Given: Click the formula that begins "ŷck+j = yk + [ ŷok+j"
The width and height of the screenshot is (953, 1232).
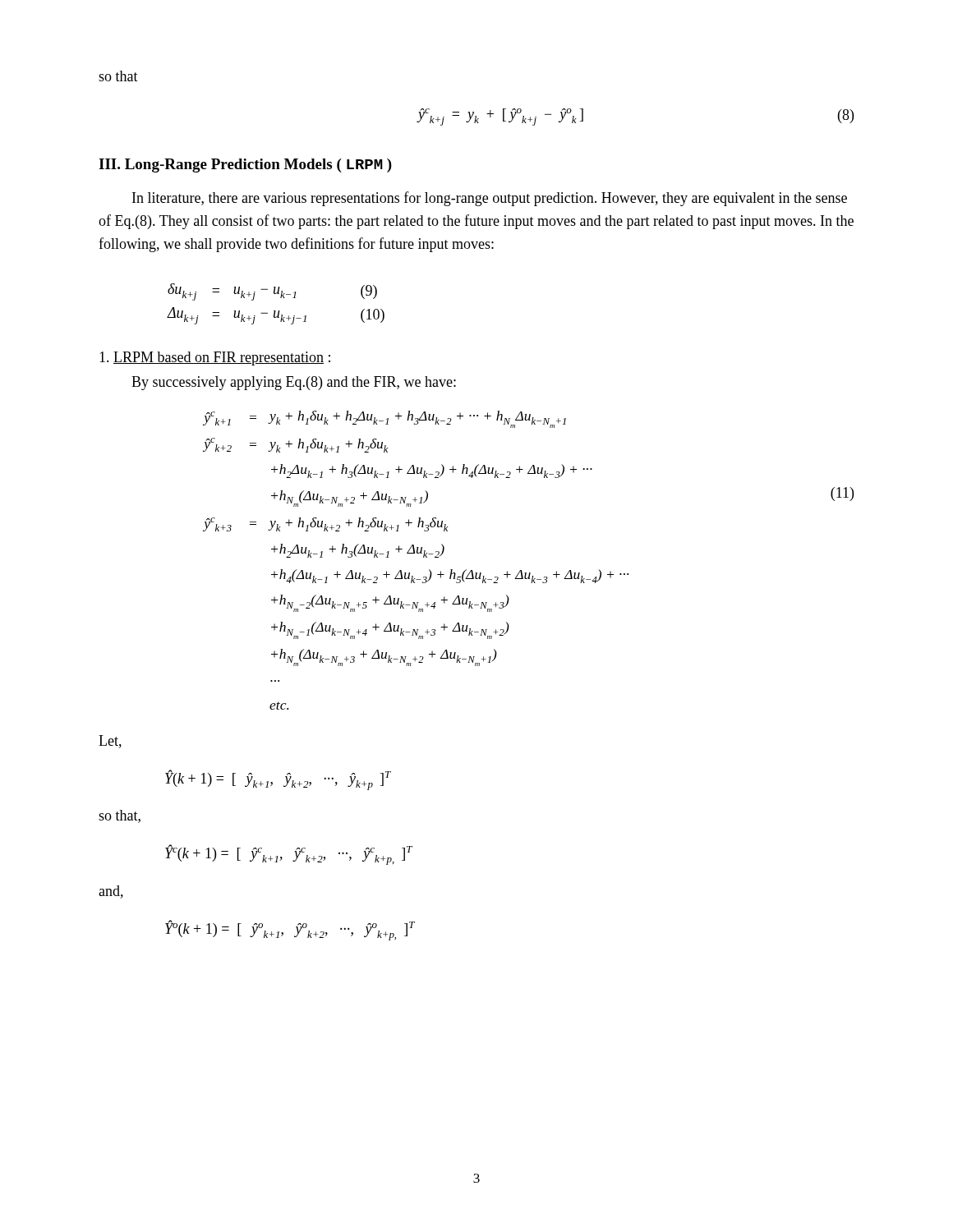Looking at the screenshot, I should tap(504, 117).
